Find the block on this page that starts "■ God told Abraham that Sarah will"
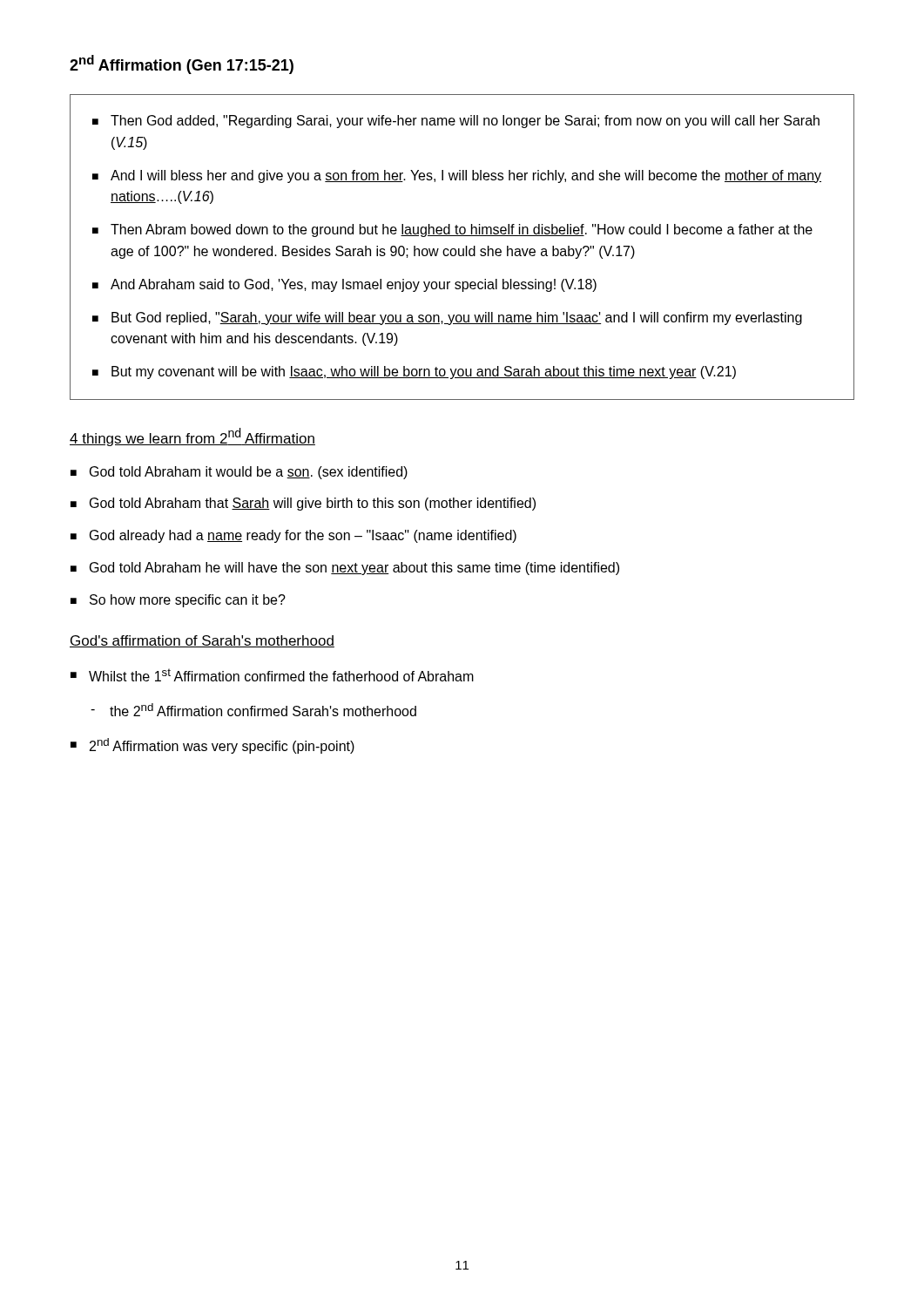 303,504
